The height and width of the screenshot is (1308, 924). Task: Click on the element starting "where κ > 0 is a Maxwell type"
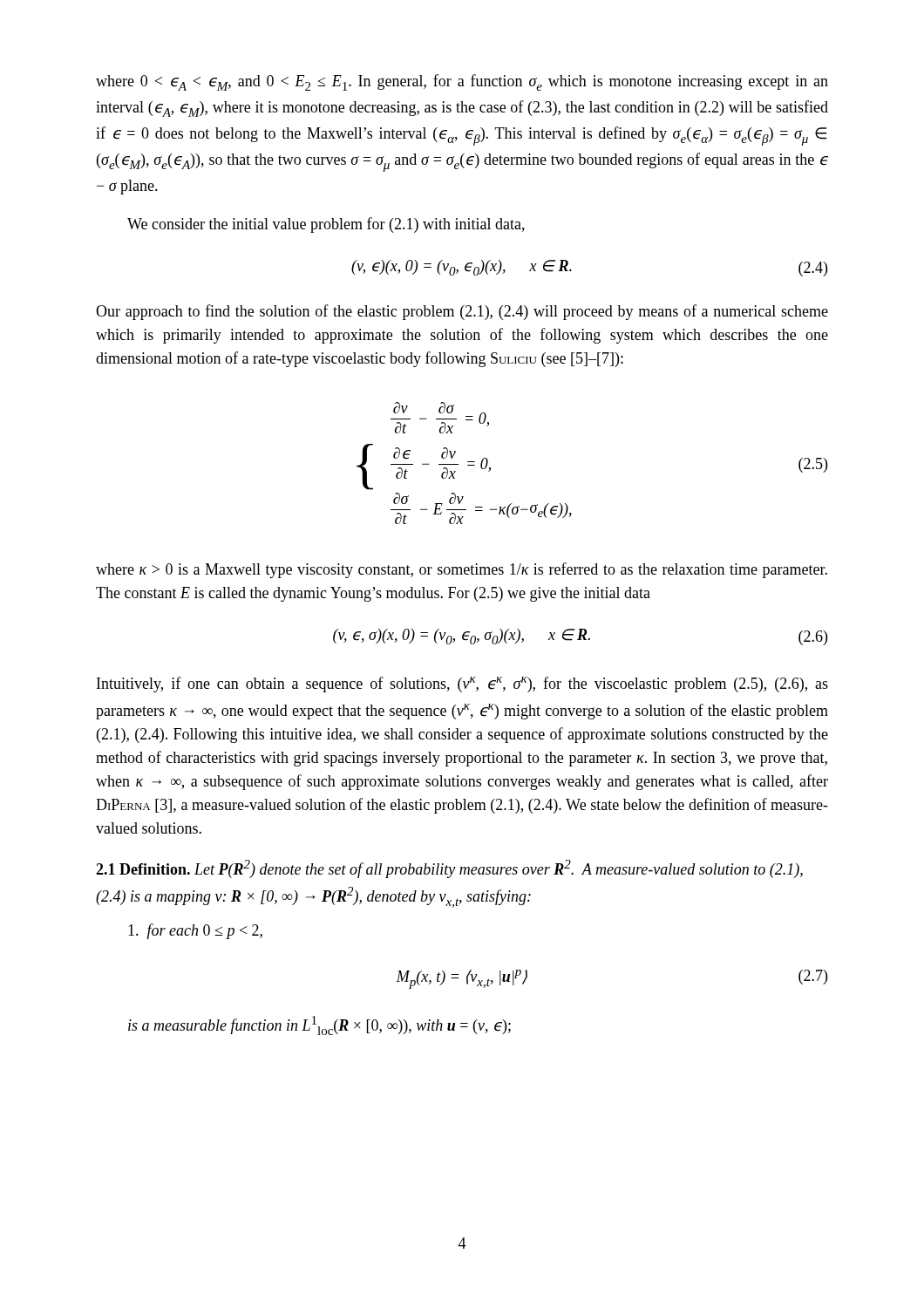pyautogui.click(x=462, y=581)
